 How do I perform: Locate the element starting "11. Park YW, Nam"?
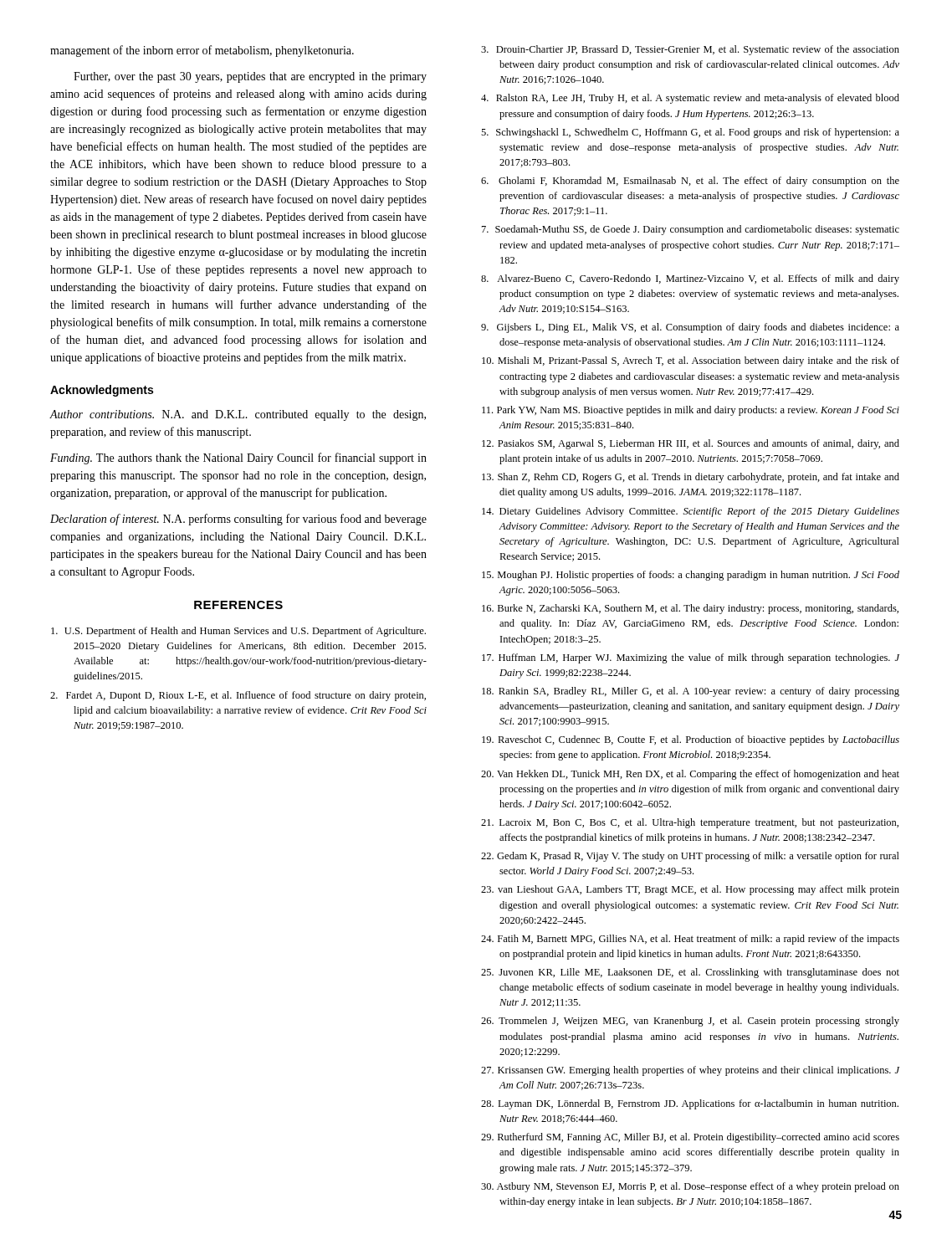coord(690,417)
